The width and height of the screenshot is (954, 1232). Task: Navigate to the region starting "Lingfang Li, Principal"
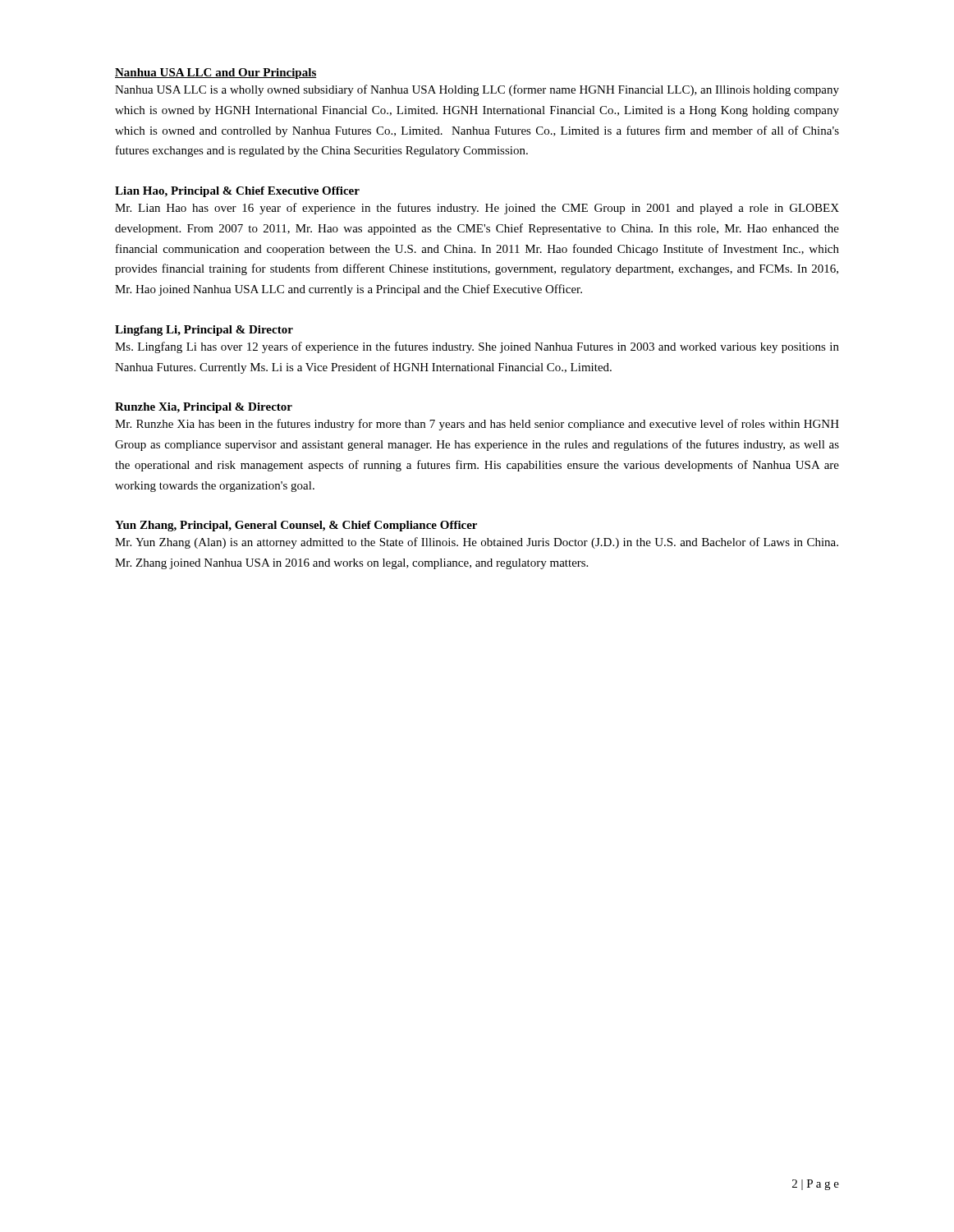coord(204,329)
